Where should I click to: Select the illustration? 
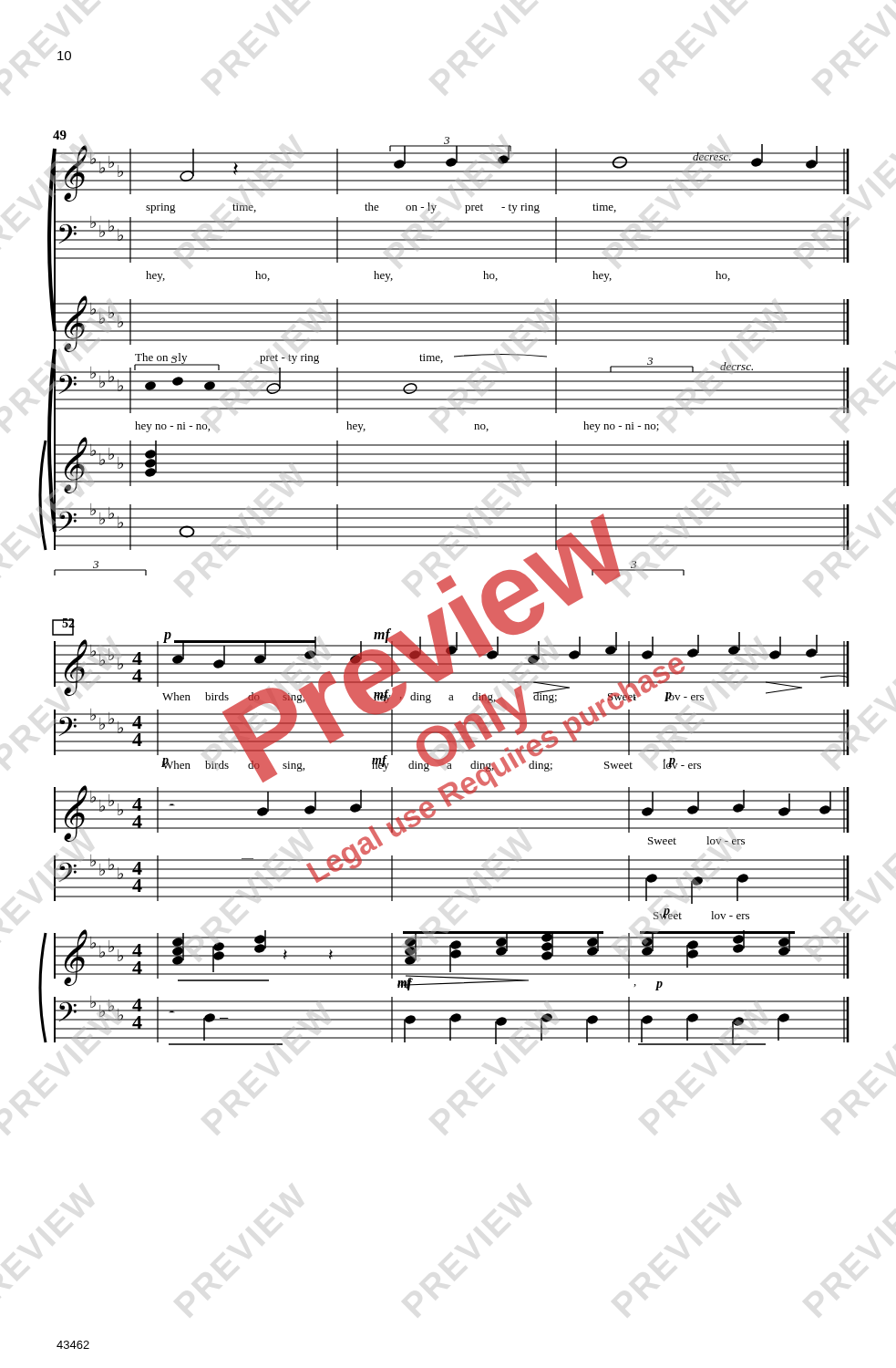click(x=451, y=696)
